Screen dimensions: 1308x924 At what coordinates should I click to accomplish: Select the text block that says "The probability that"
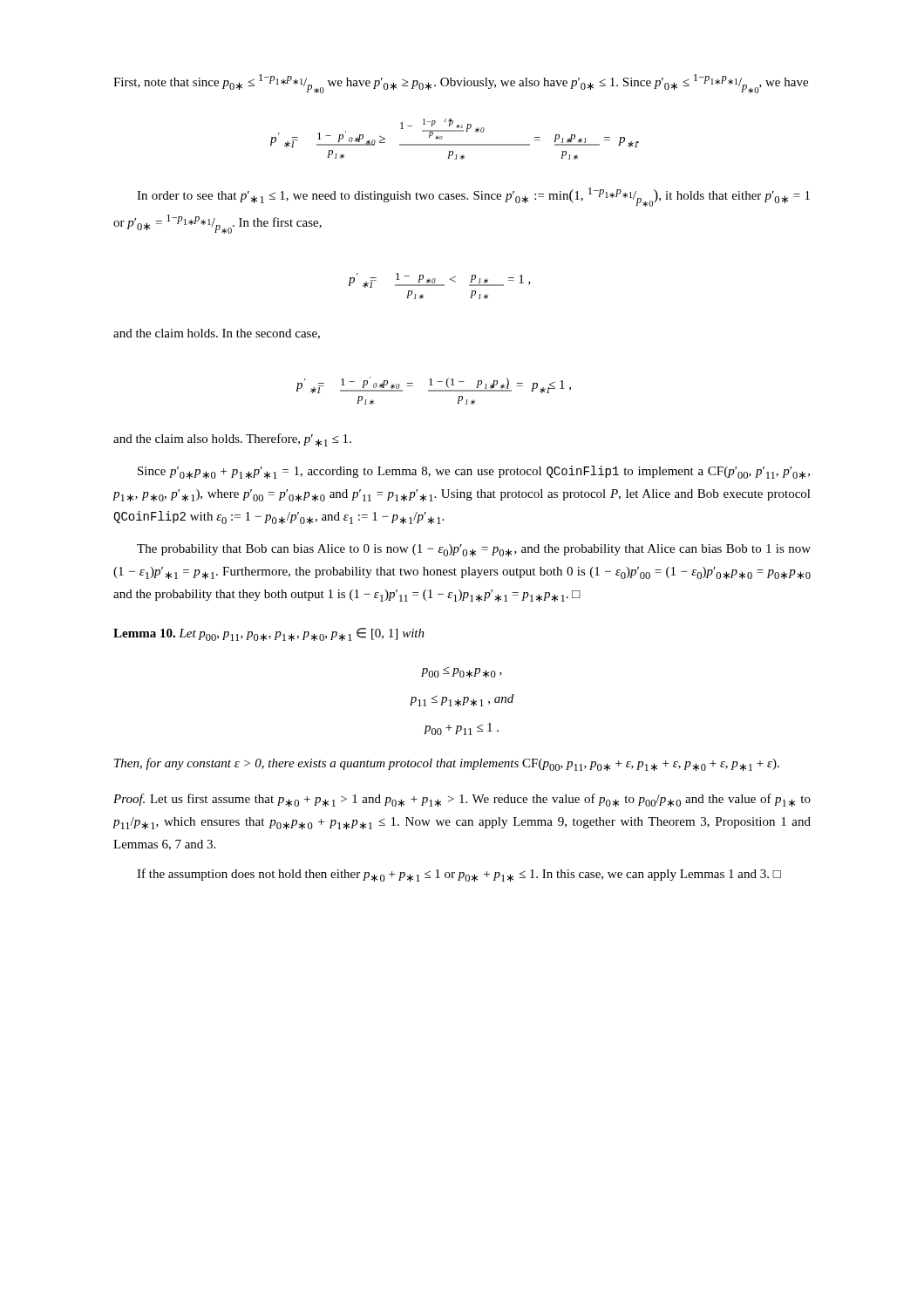coord(462,573)
